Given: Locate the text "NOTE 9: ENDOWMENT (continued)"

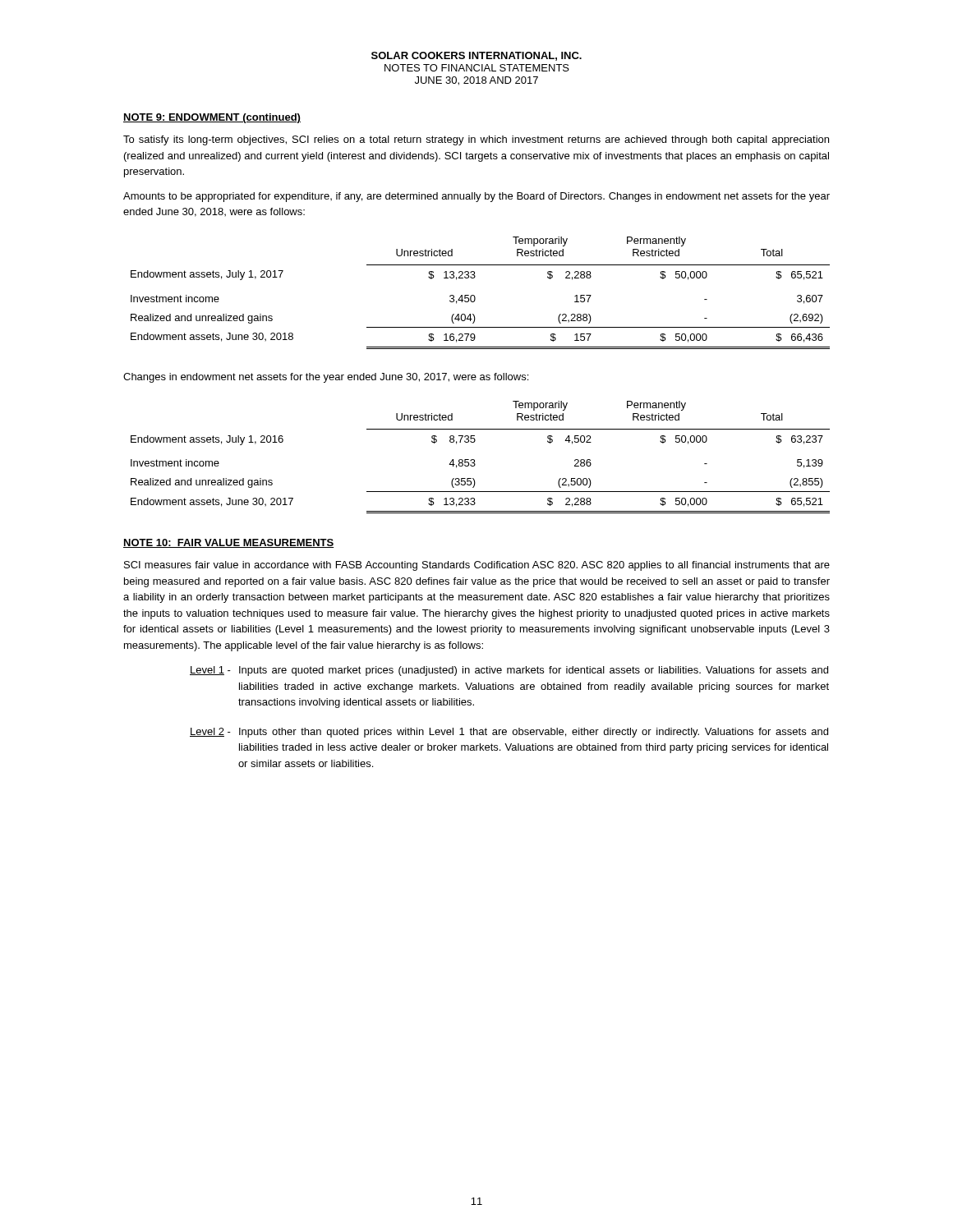Looking at the screenshot, I should point(212,117).
